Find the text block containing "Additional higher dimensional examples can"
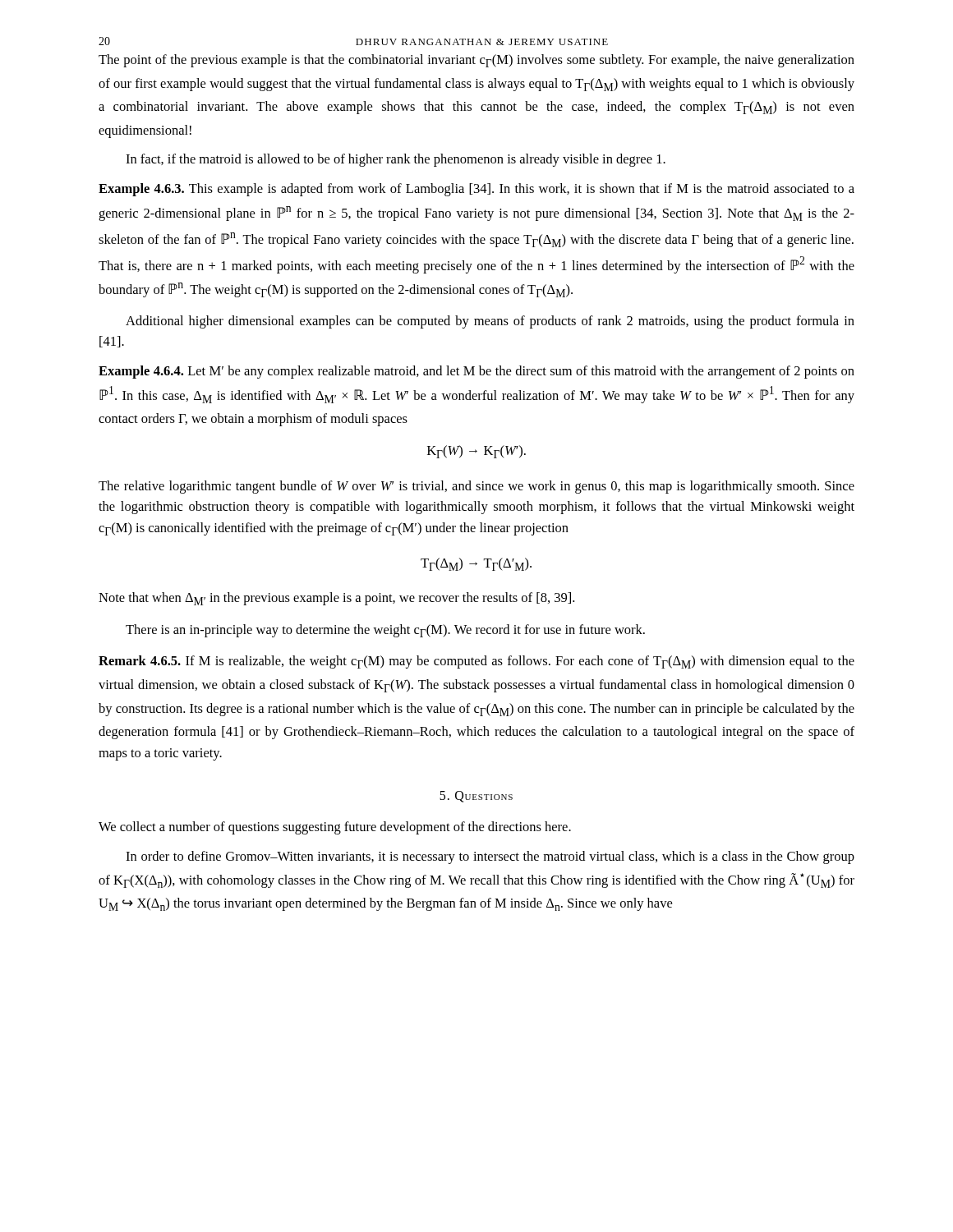953x1232 pixels. point(476,331)
